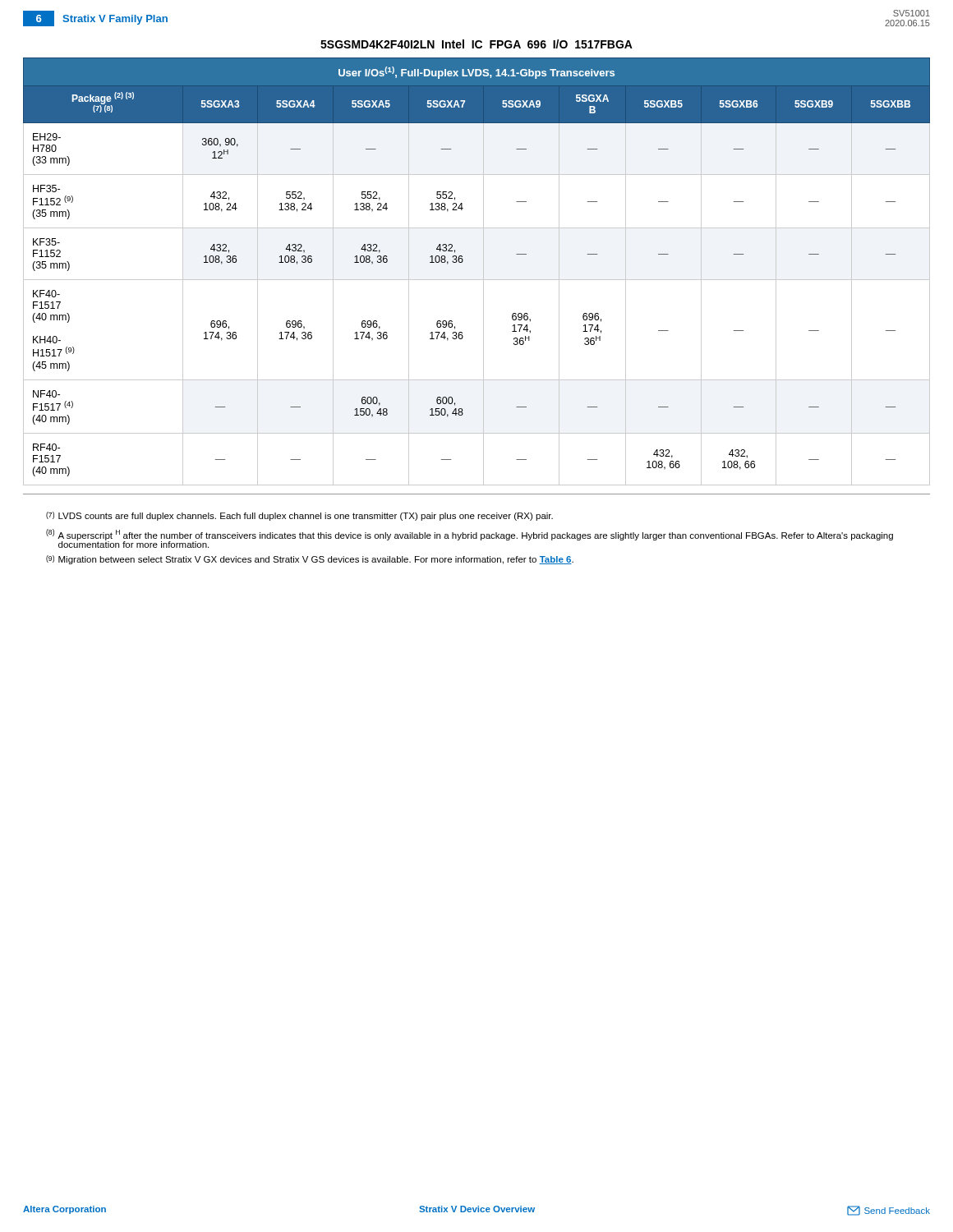Click on the block starting "5SGSMD4K2F40I2LN Intel IC FPGA 696"
This screenshot has width=953, height=1232.
pyautogui.click(x=476, y=44)
